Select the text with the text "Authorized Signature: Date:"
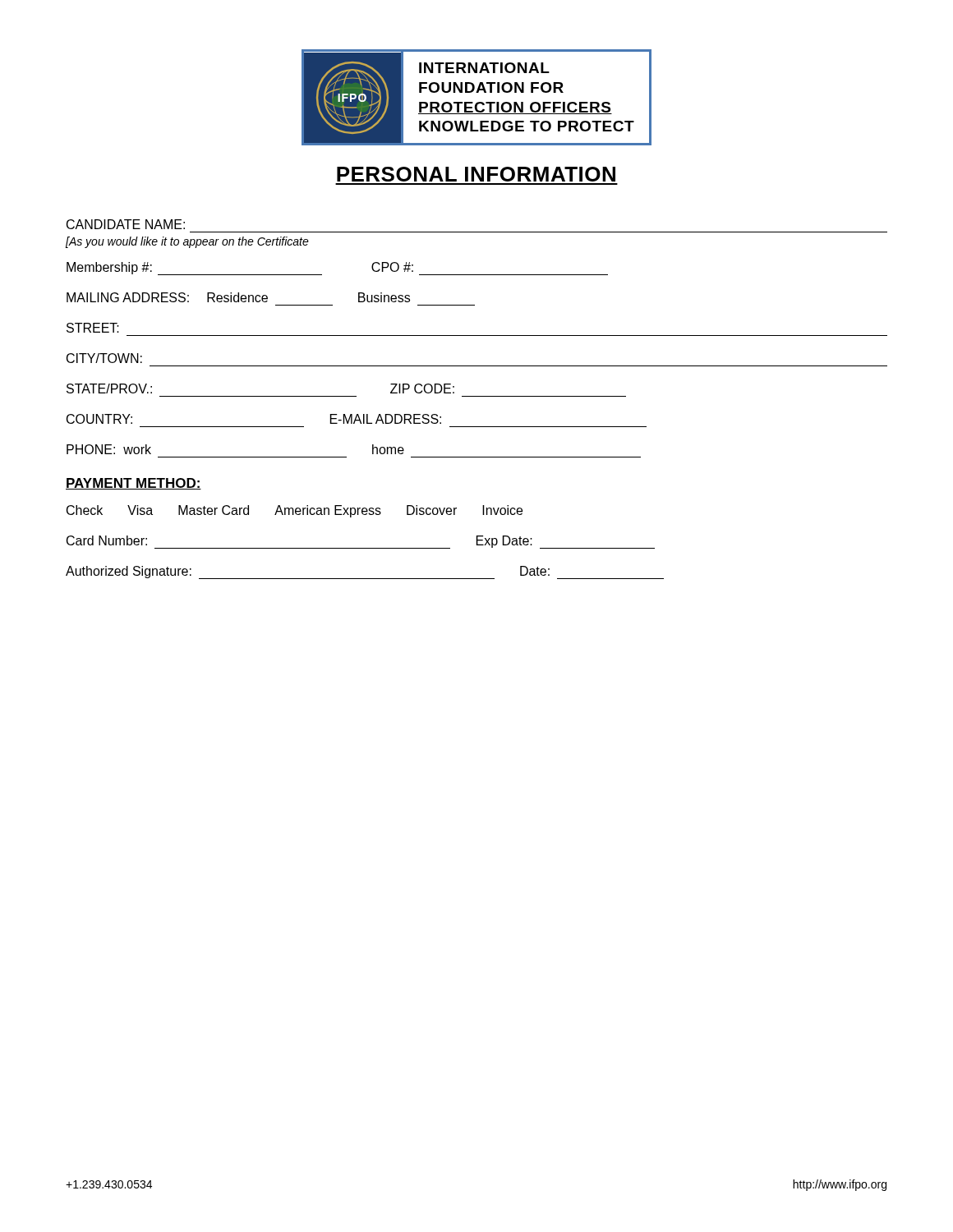Viewport: 953px width, 1232px height. point(365,571)
